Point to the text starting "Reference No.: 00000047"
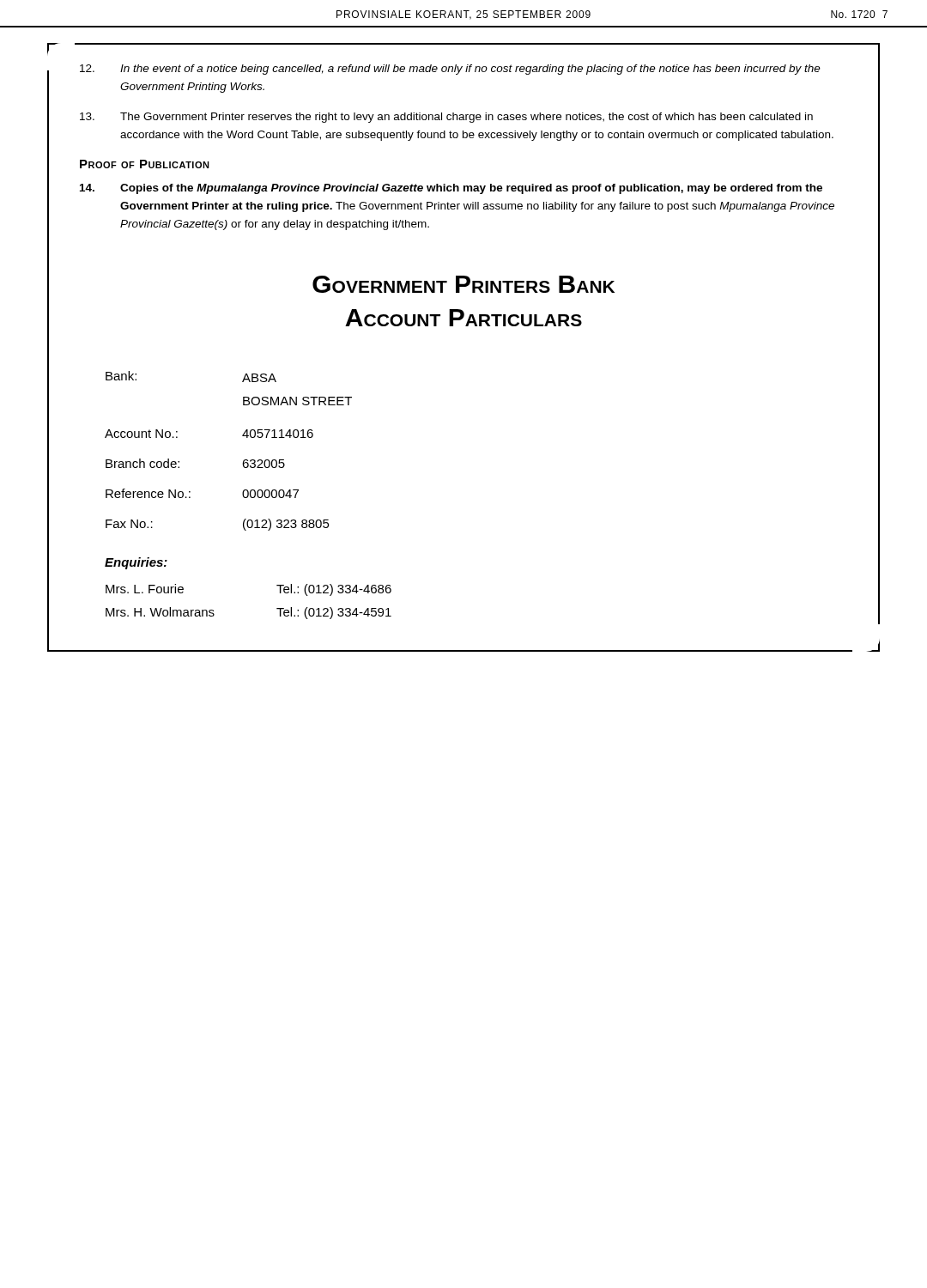 148,492
